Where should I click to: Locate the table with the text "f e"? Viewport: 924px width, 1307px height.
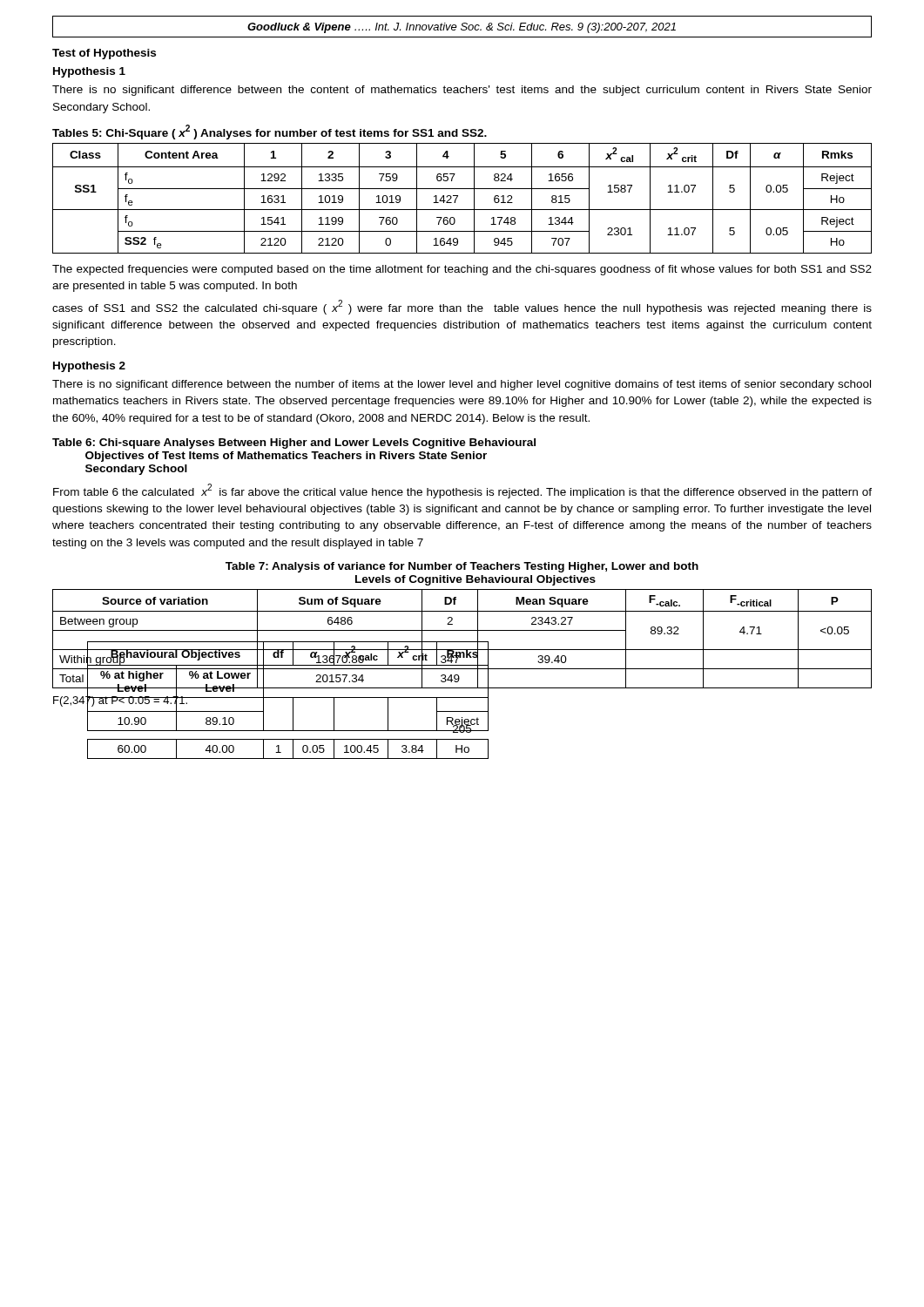[x=462, y=189]
